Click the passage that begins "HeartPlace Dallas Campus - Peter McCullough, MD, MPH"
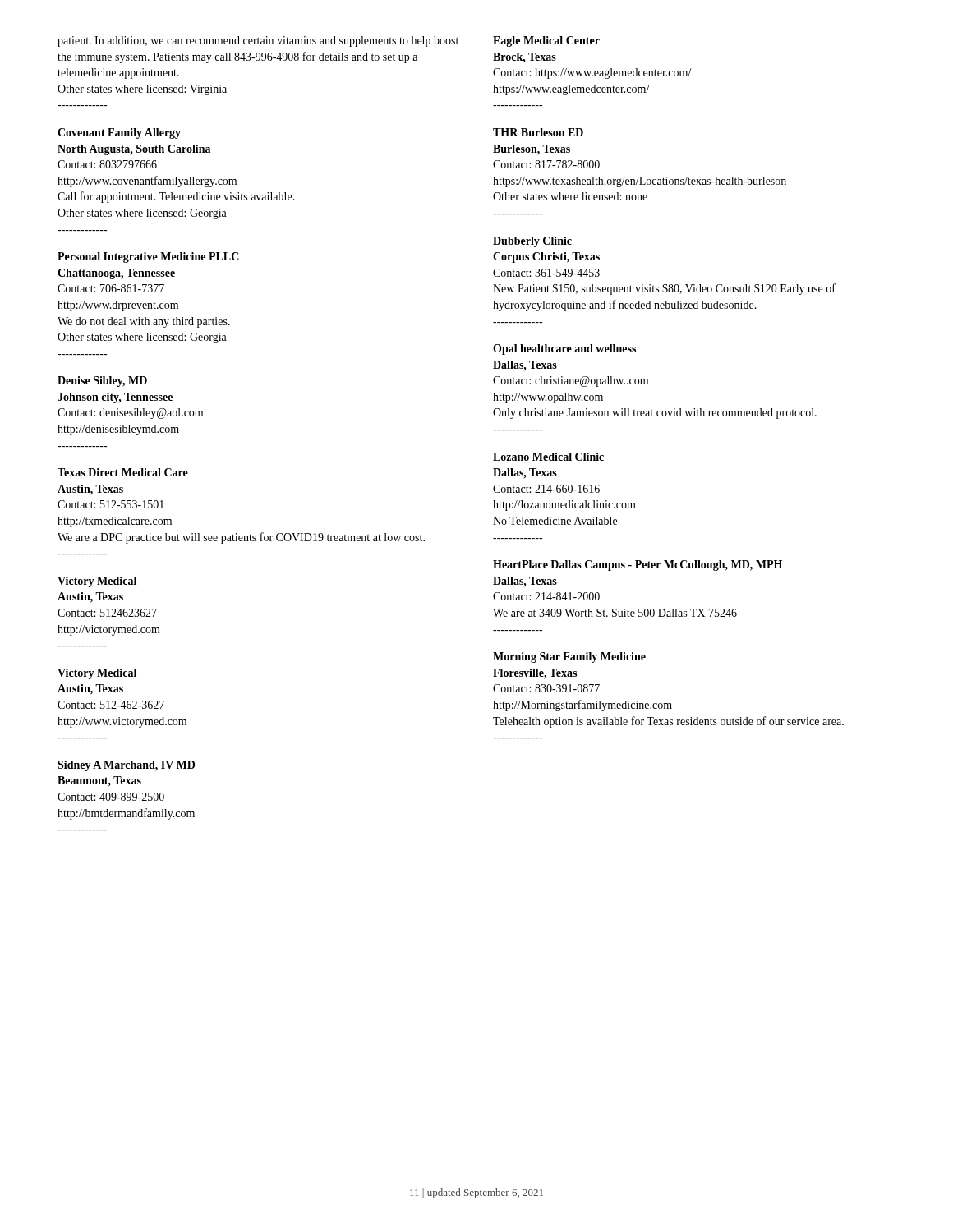 694,597
